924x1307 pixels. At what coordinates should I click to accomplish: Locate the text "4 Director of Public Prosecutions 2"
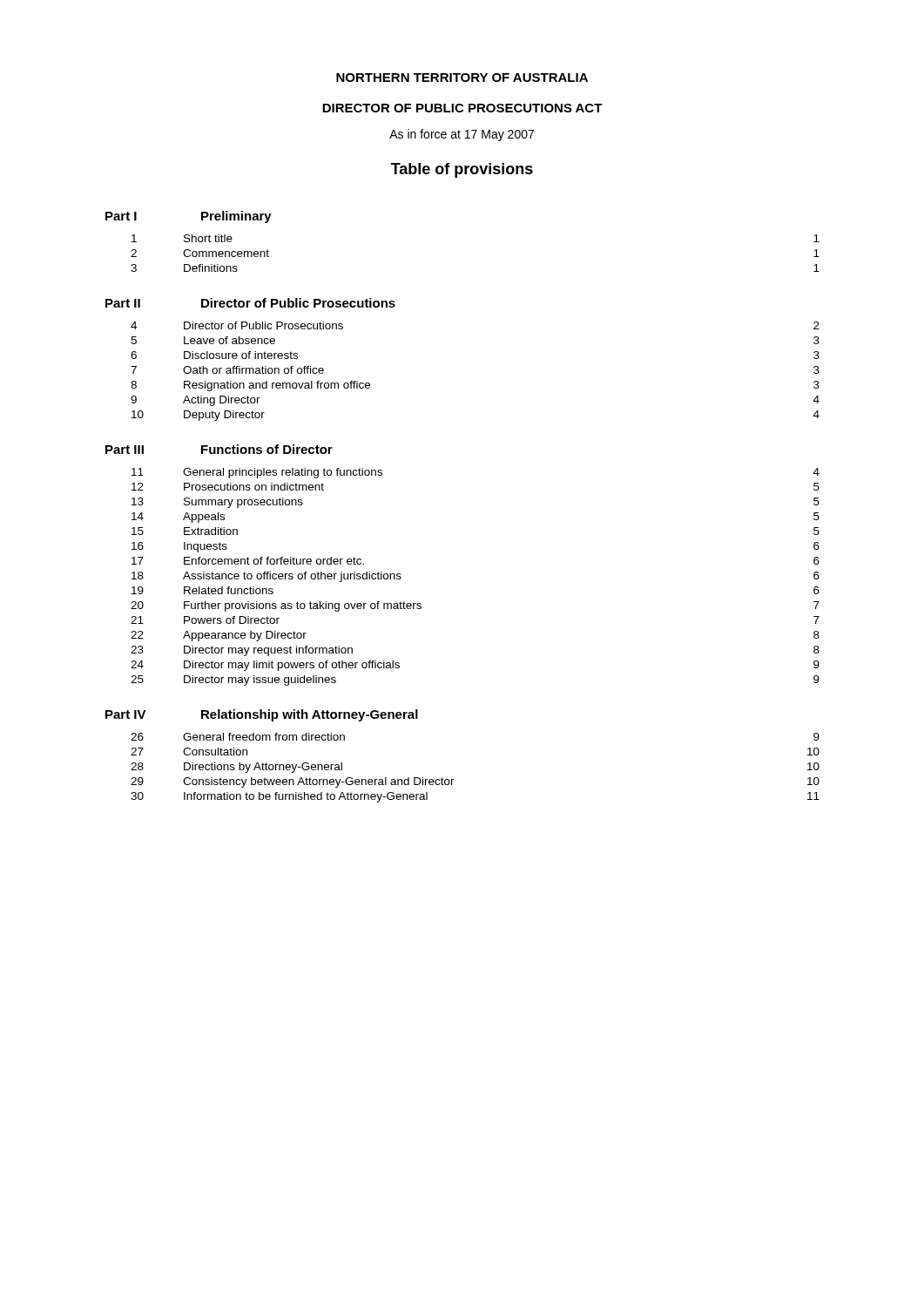click(134, 325)
